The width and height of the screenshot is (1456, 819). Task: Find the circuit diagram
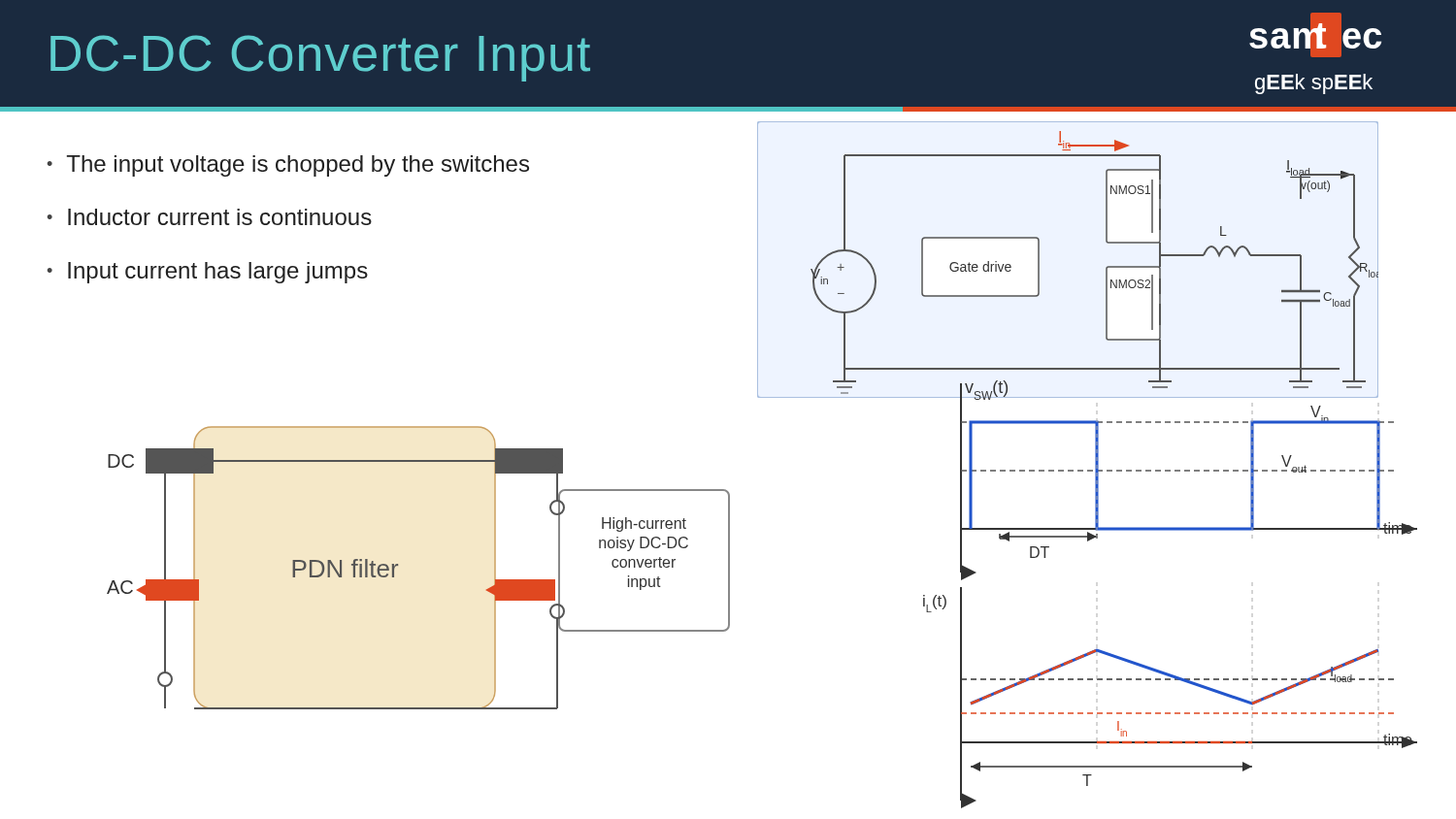pos(1068,260)
